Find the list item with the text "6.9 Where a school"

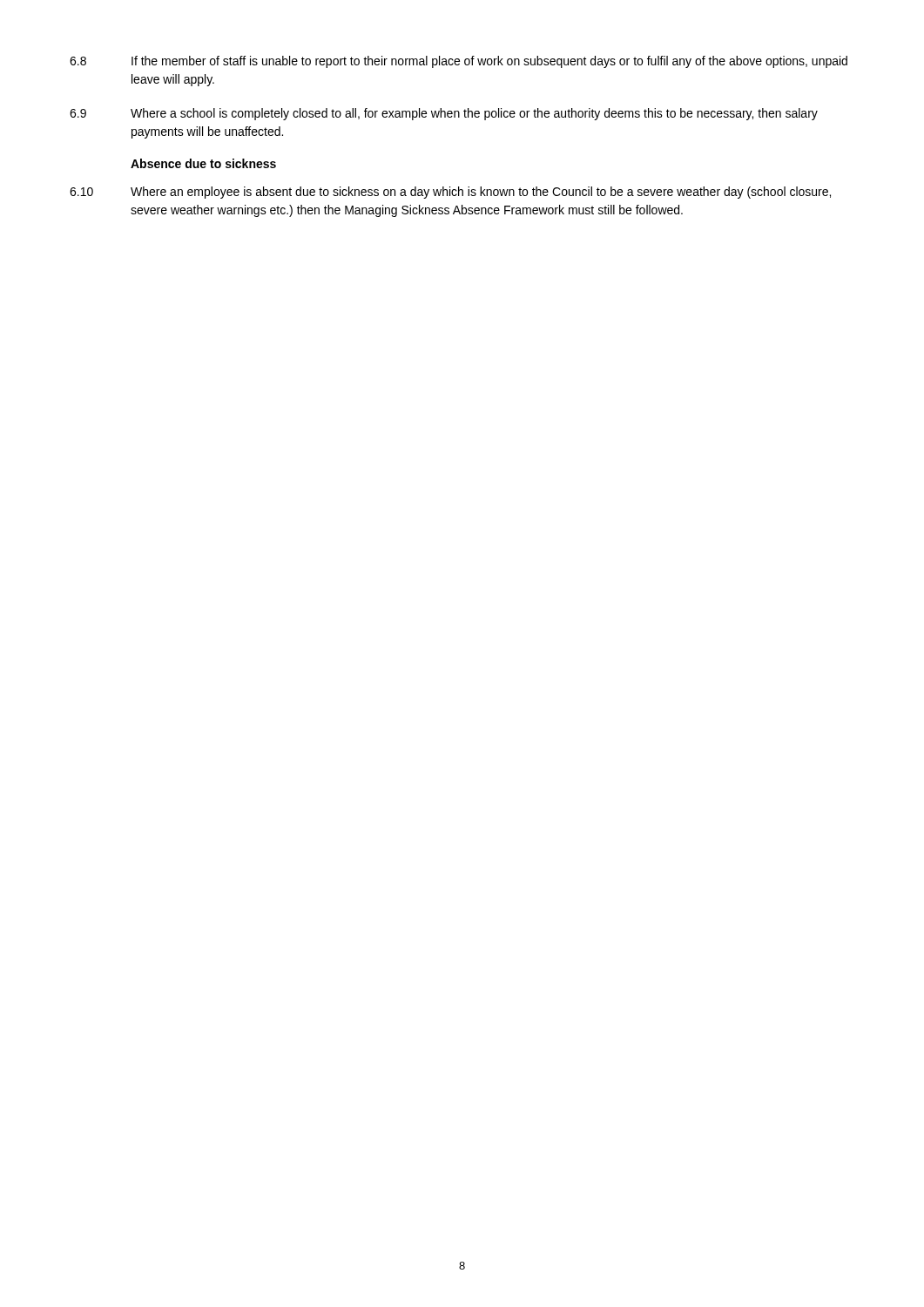(462, 123)
